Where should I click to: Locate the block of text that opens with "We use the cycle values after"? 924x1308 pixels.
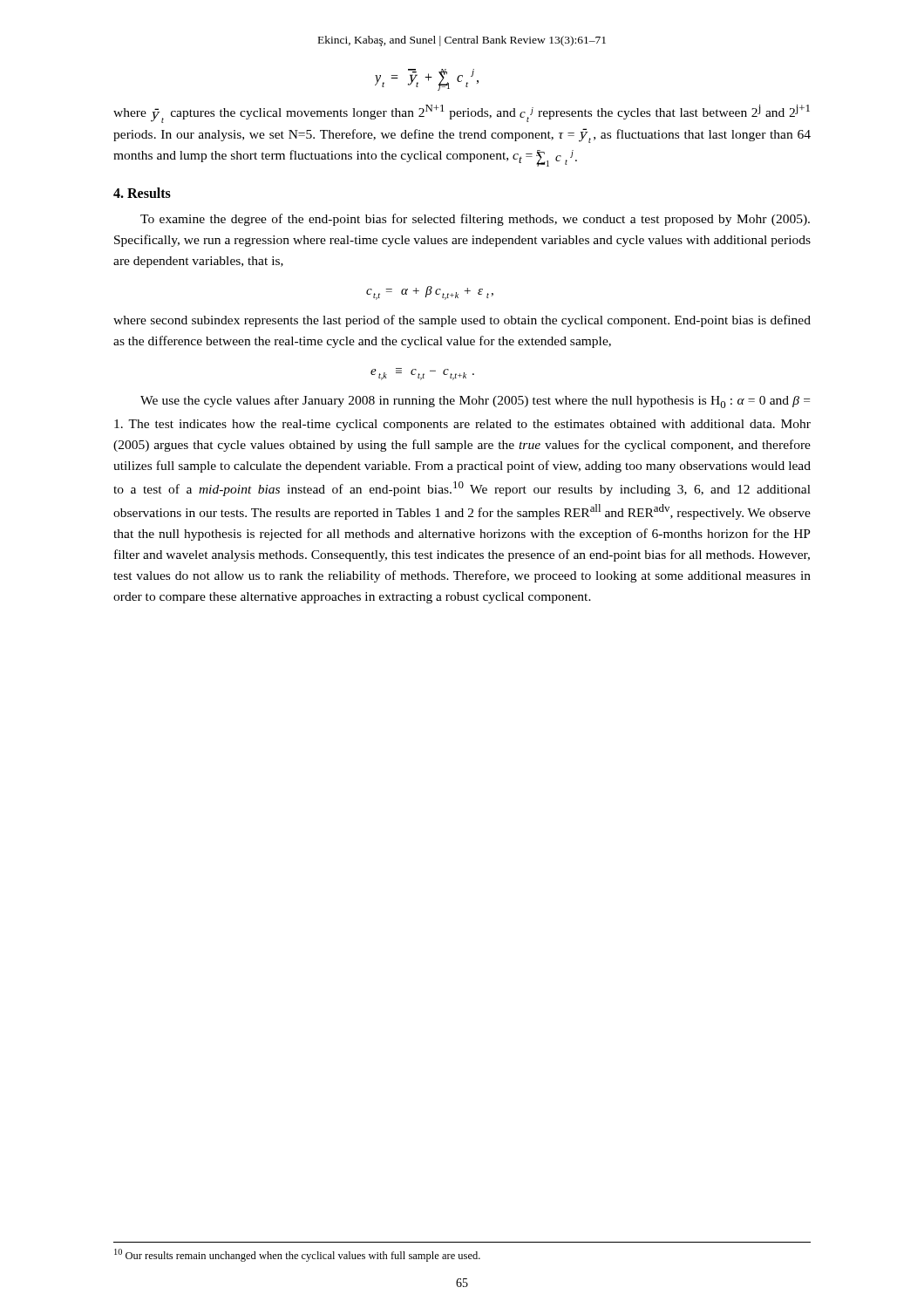pyautogui.click(x=462, y=498)
